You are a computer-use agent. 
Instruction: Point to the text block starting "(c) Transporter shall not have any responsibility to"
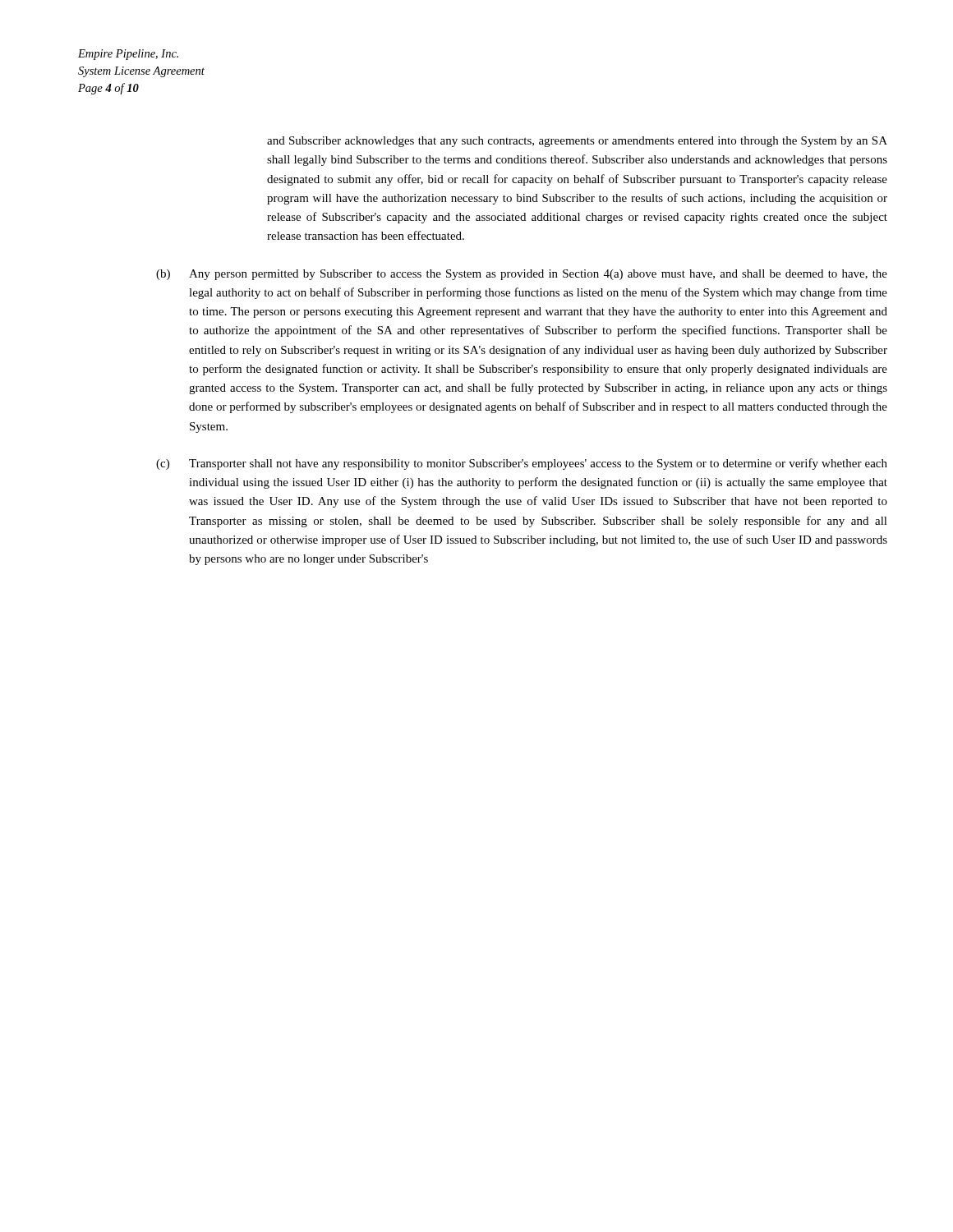click(483, 511)
